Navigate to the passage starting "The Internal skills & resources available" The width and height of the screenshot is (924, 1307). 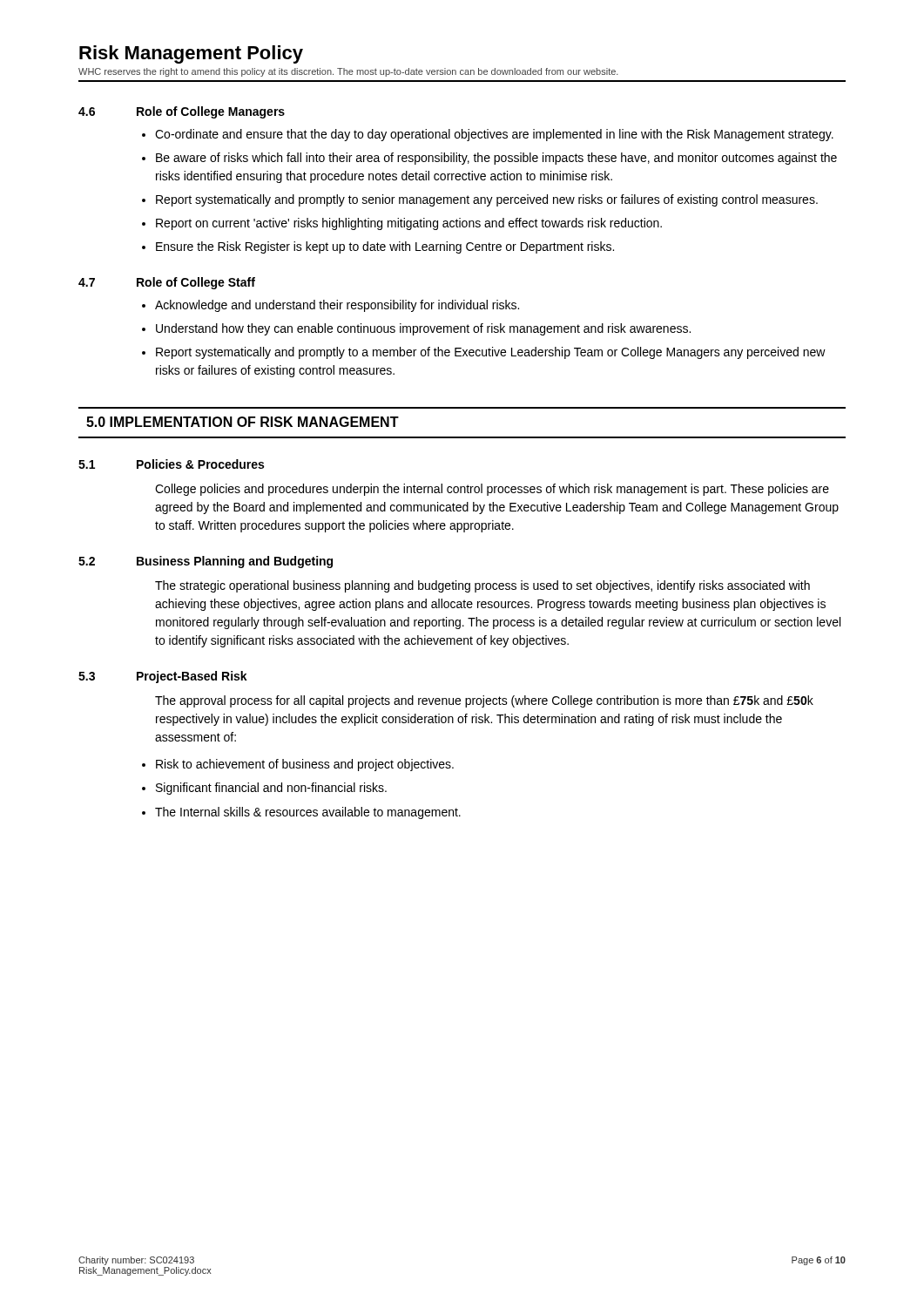(308, 812)
